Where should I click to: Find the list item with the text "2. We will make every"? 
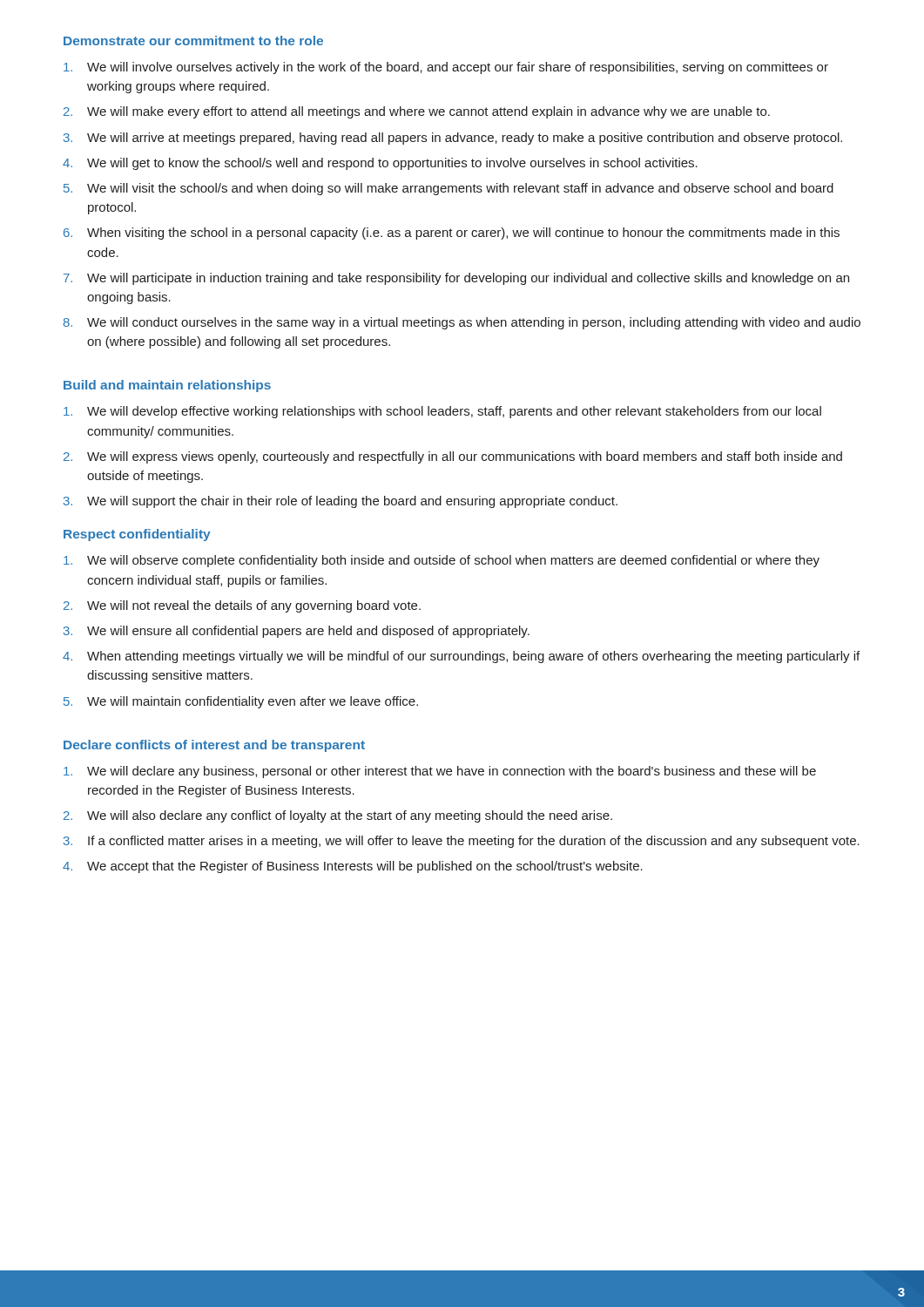[x=462, y=112]
